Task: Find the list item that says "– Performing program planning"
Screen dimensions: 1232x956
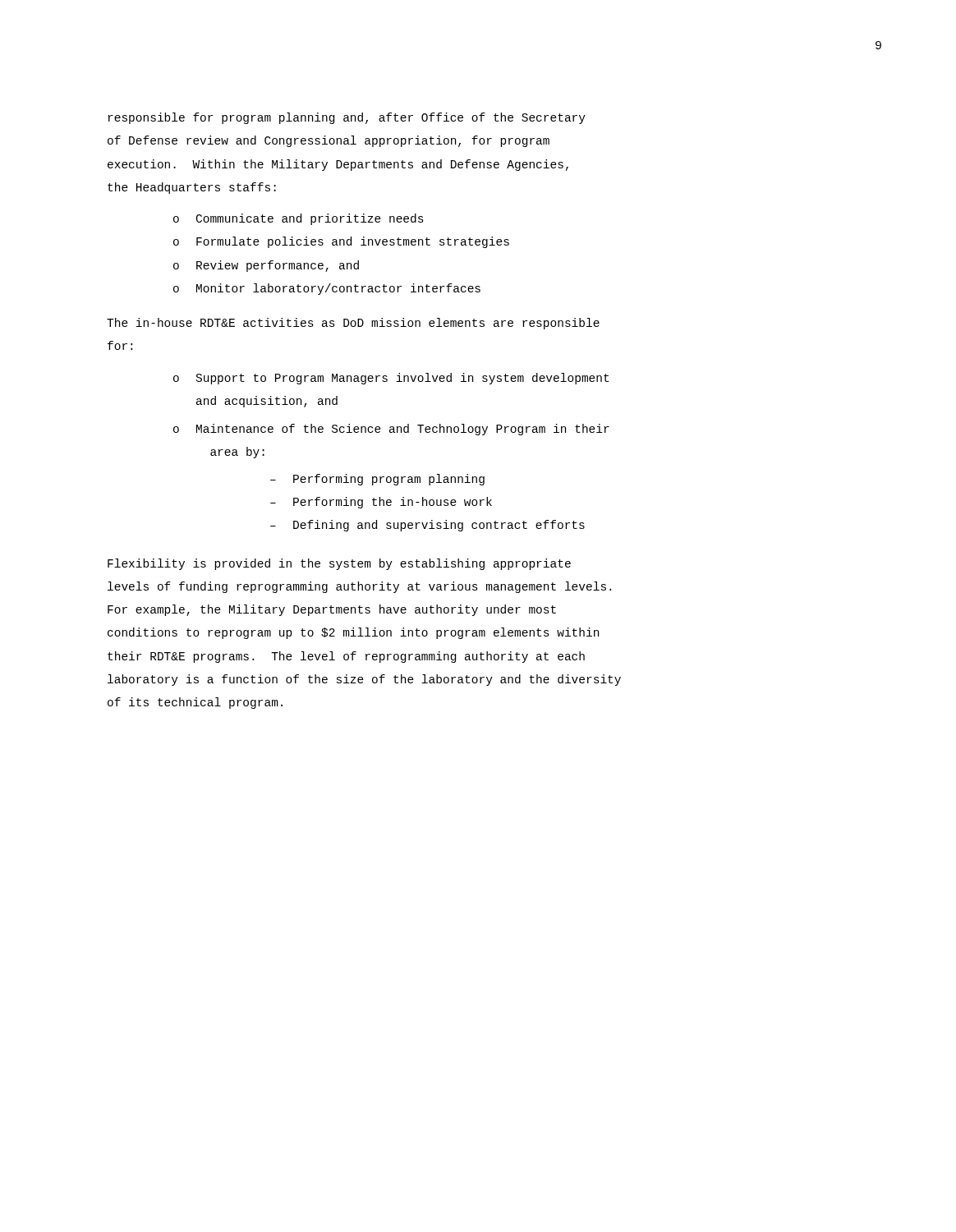Action: click(x=377, y=480)
